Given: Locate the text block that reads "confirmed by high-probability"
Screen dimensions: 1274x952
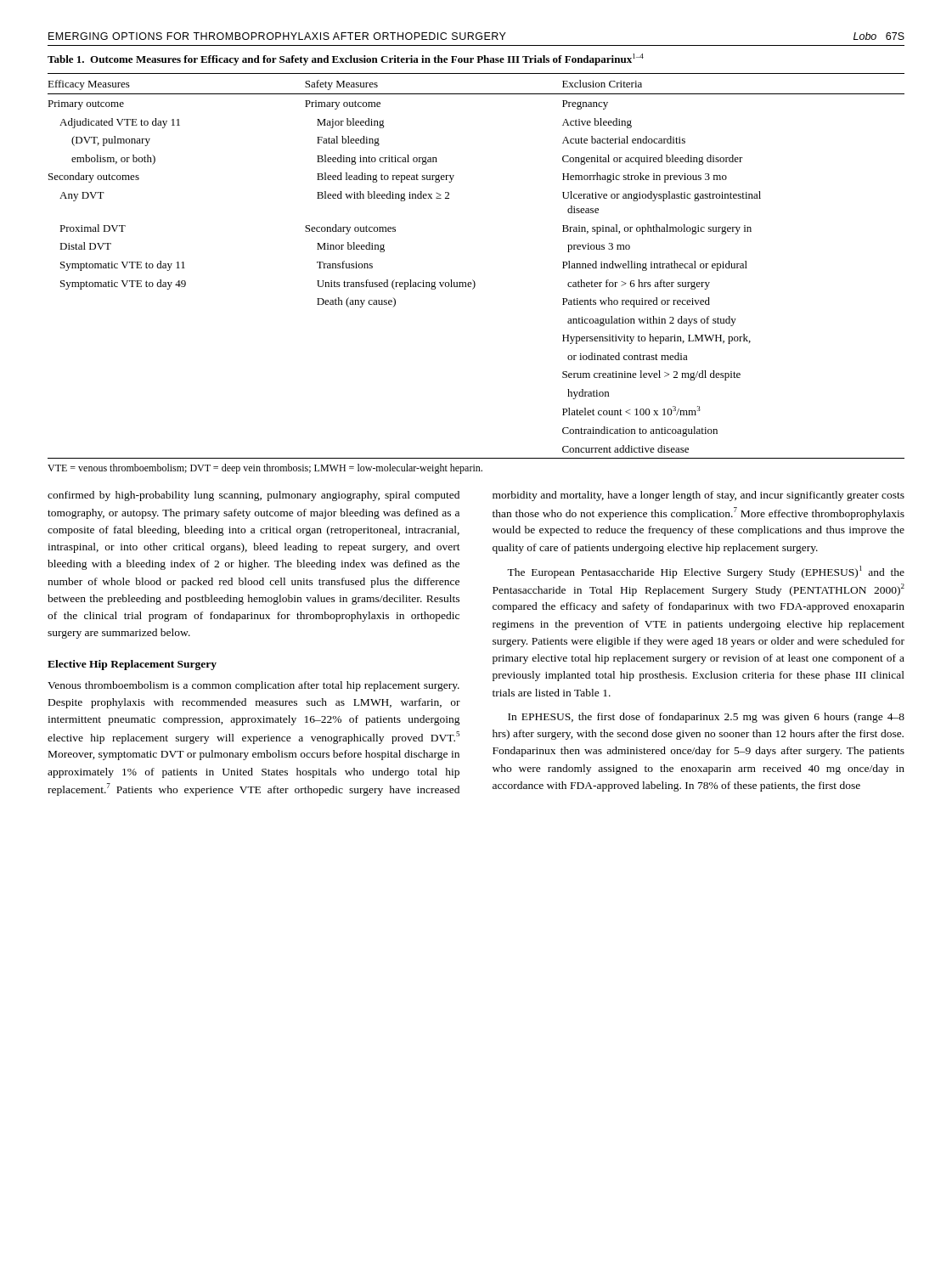Looking at the screenshot, I should click(x=254, y=564).
